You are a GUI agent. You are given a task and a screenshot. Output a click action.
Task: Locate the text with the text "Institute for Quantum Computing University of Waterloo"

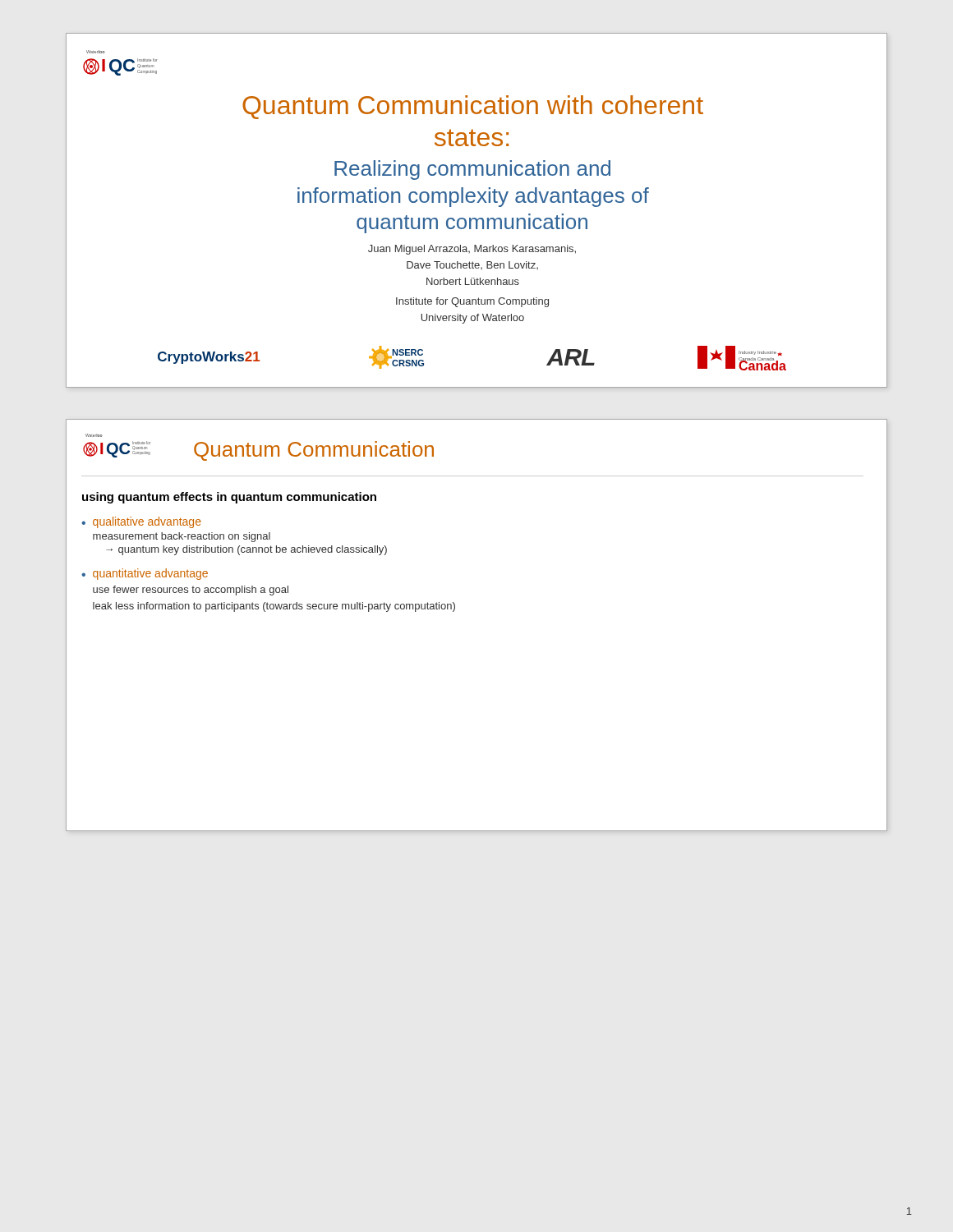[x=472, y=309]
